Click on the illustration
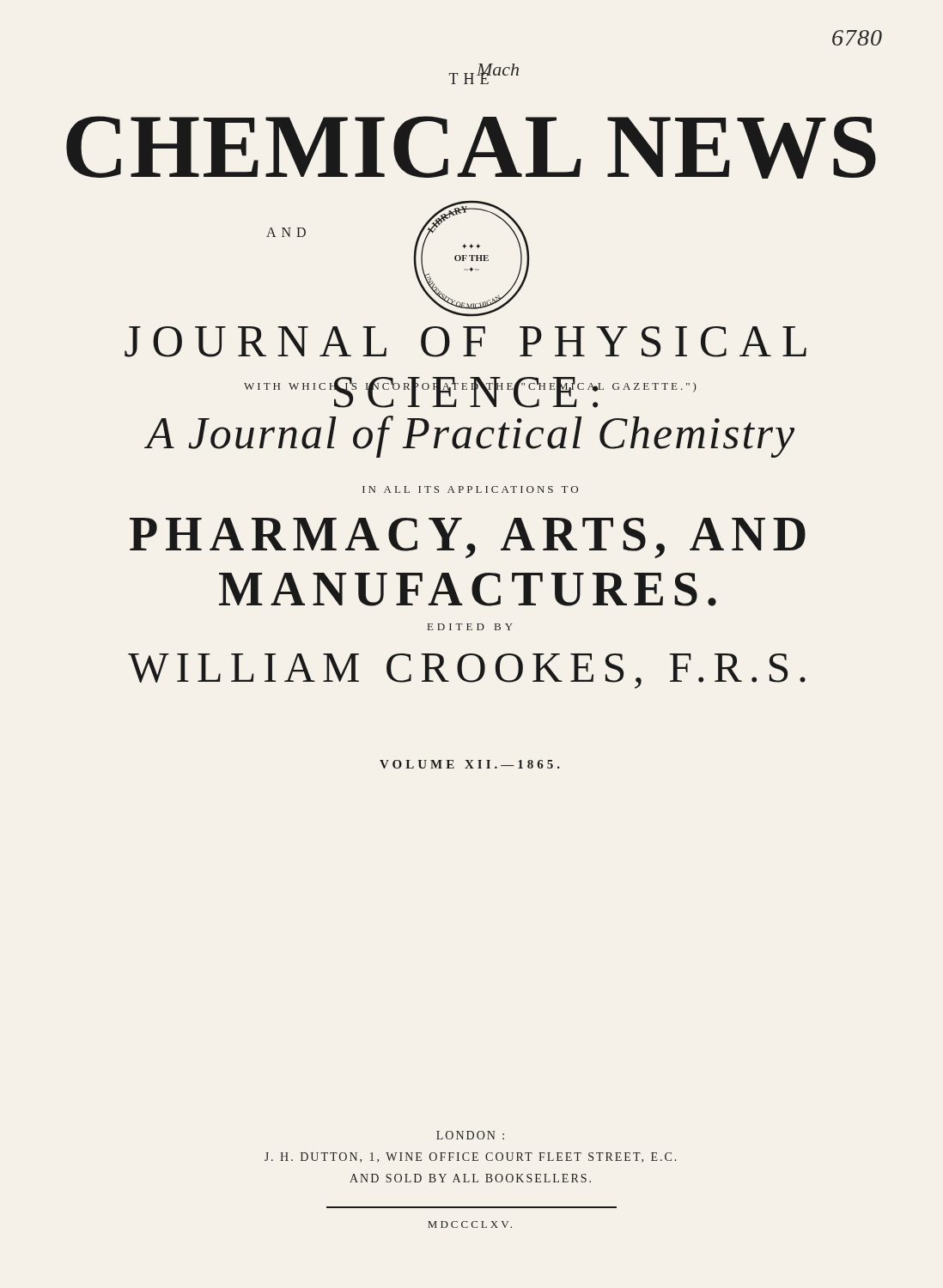This screenshot has height=1288, width=943. click(472, 259)
